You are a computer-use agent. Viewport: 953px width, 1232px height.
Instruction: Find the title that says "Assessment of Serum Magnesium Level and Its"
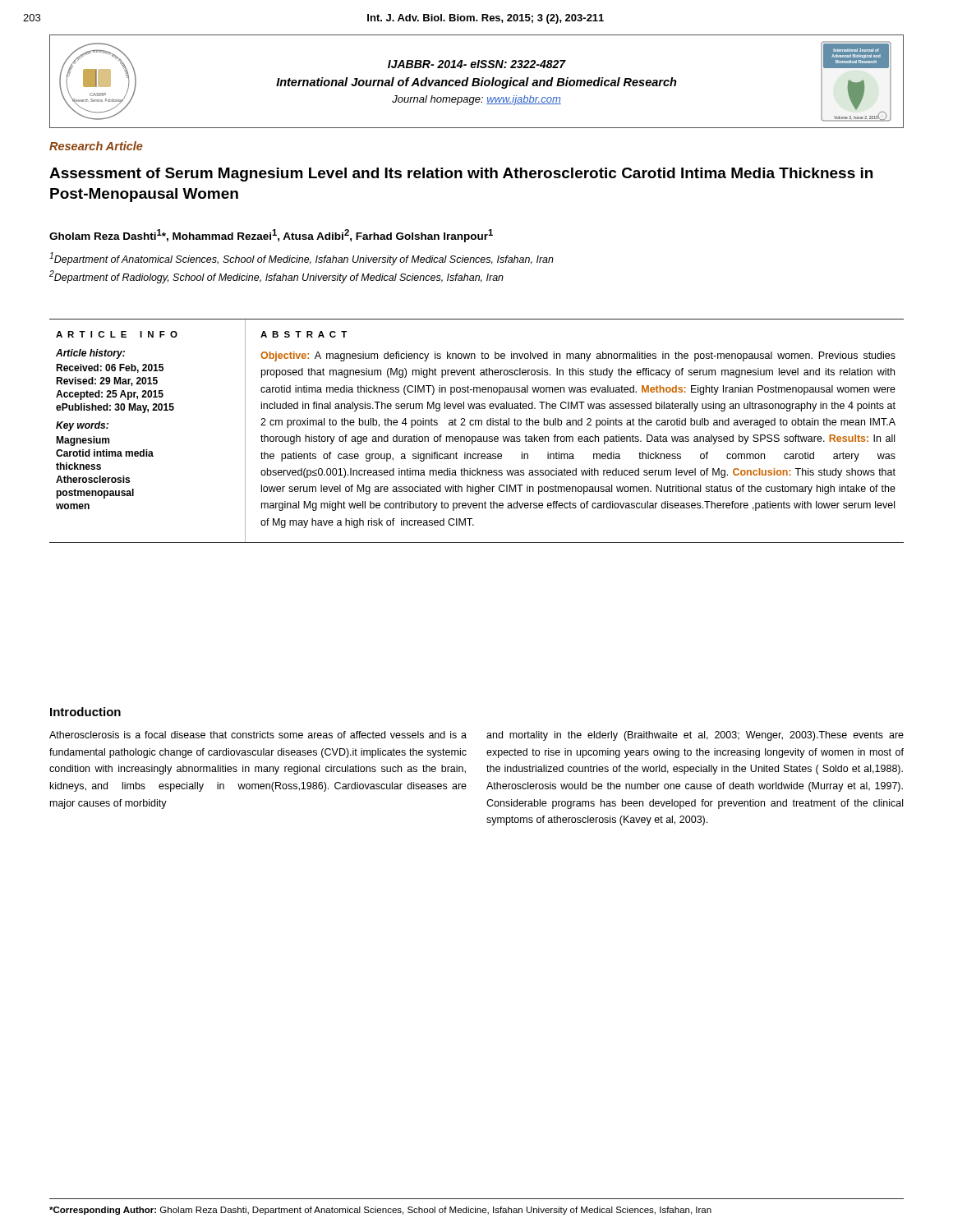click(461, 183)
